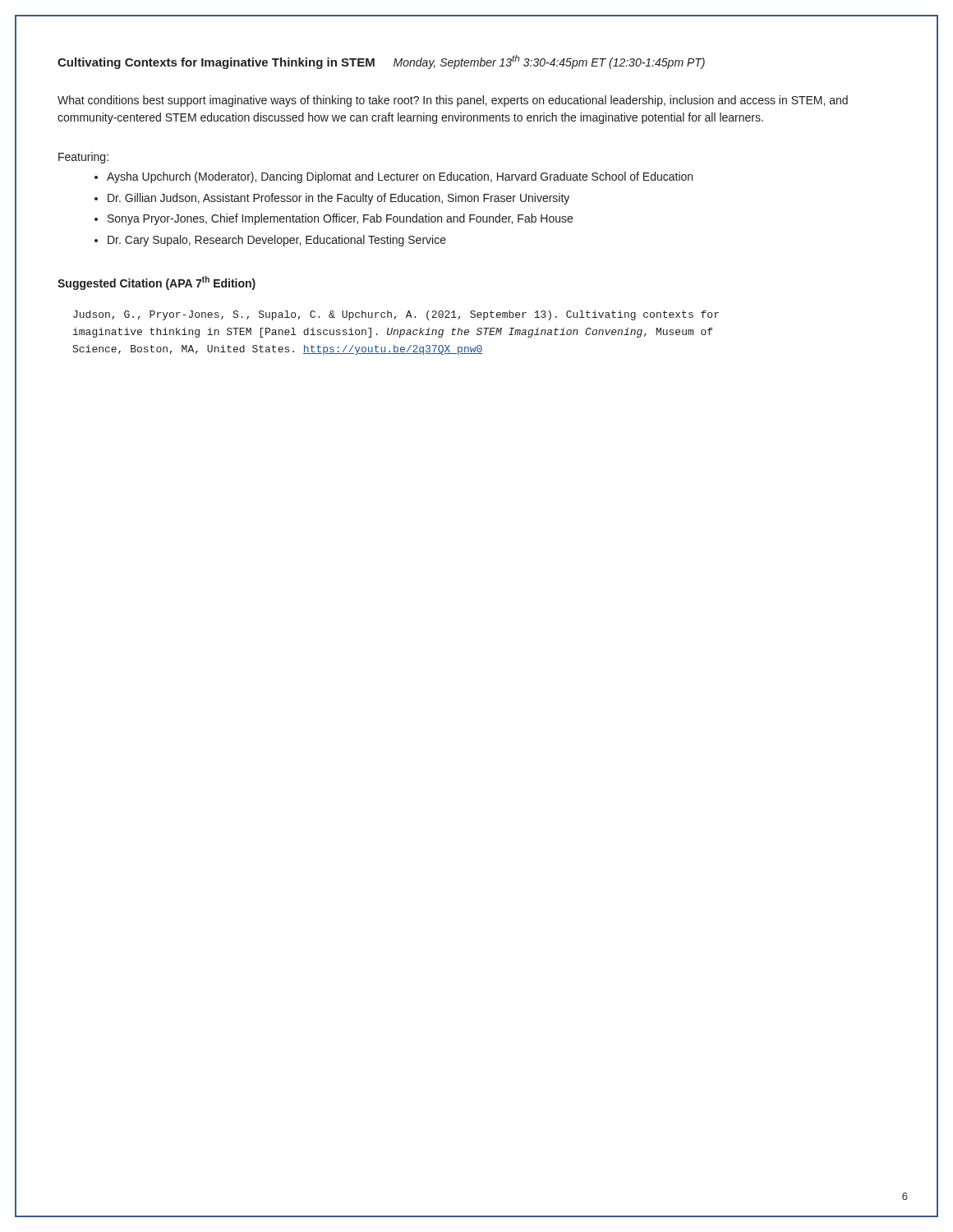Locate the section header that reads "Suggested Citation (APA"
Image resolution: width=953 pixels, height=1232 pixels.
157,283
